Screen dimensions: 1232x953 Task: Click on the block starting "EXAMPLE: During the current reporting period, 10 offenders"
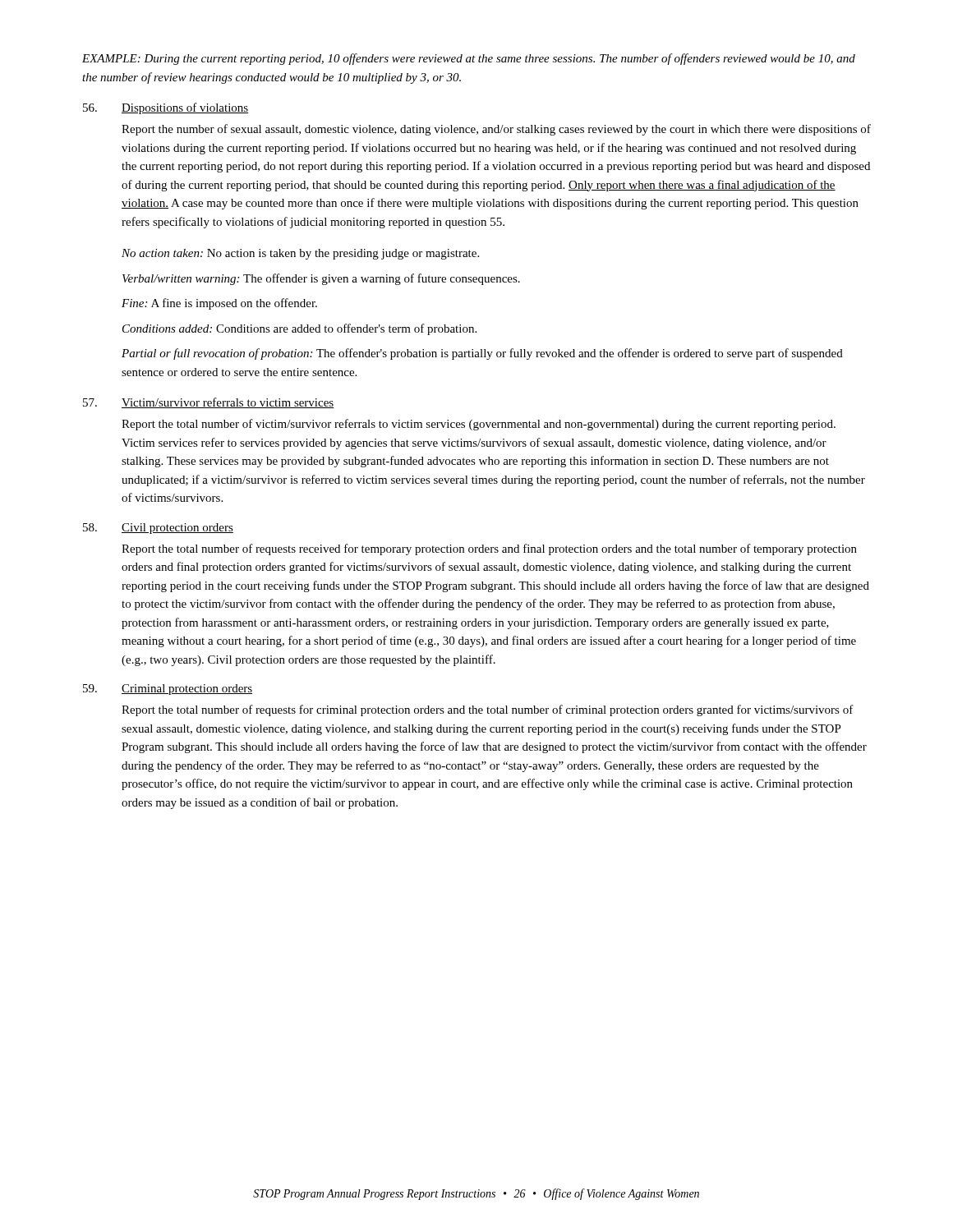469,68
